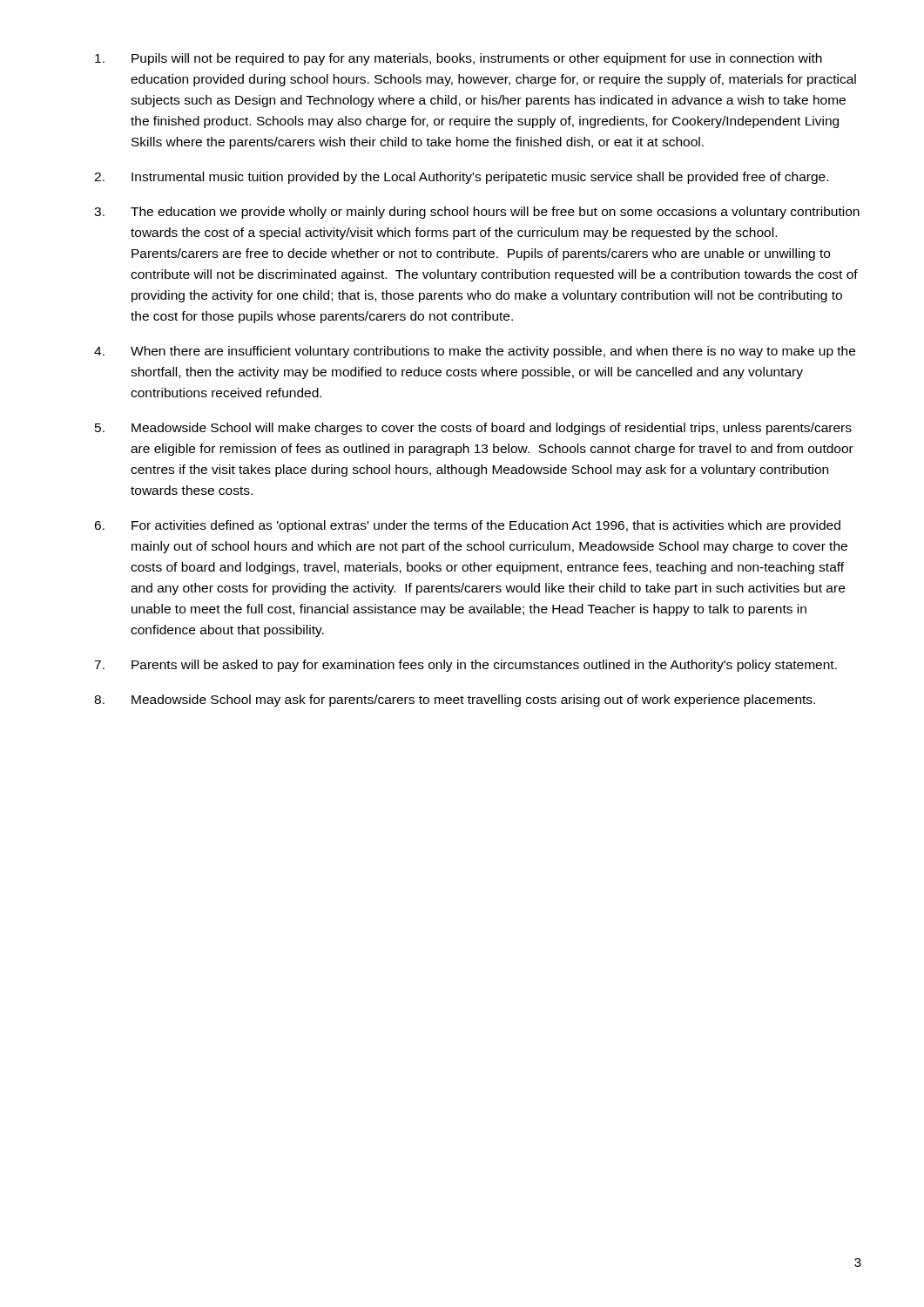
Task: Select the list item containing "Meadowside School will make charges to cover"
Action: (x=492, y=459)
